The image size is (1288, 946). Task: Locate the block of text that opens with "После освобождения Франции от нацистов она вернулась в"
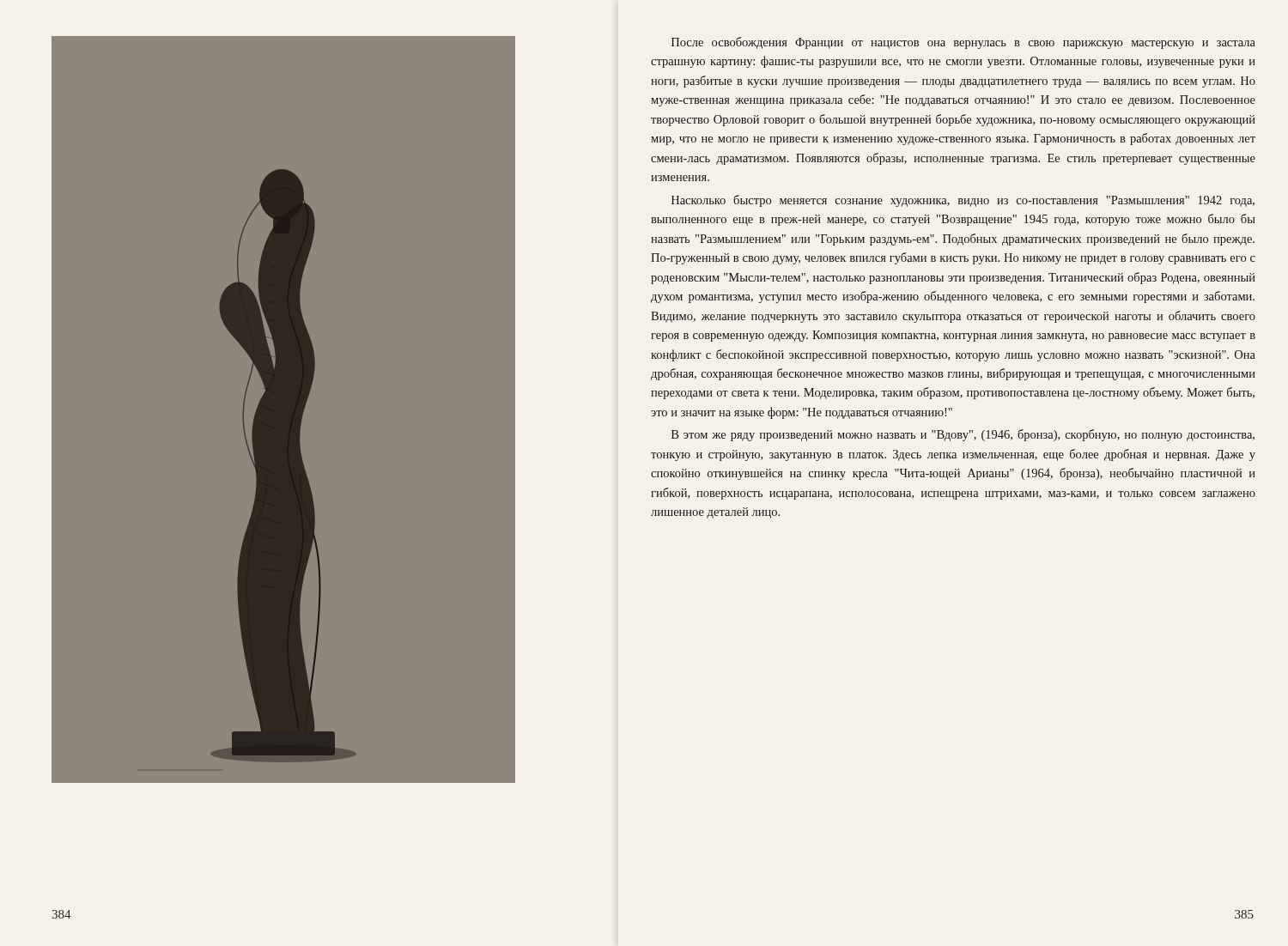(x=953, y=277)
